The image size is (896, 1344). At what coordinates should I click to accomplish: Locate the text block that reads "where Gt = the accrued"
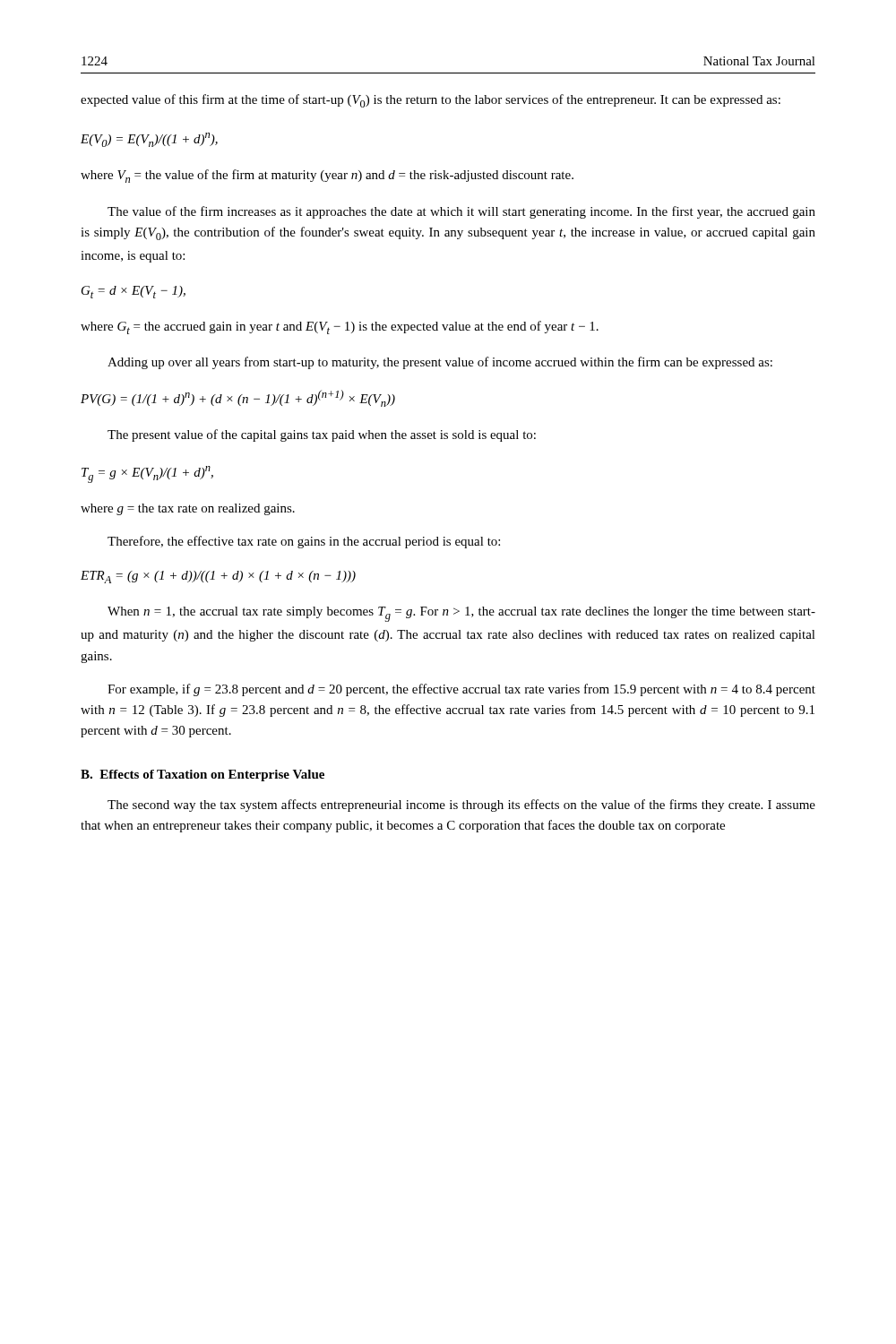coord(340,327)
